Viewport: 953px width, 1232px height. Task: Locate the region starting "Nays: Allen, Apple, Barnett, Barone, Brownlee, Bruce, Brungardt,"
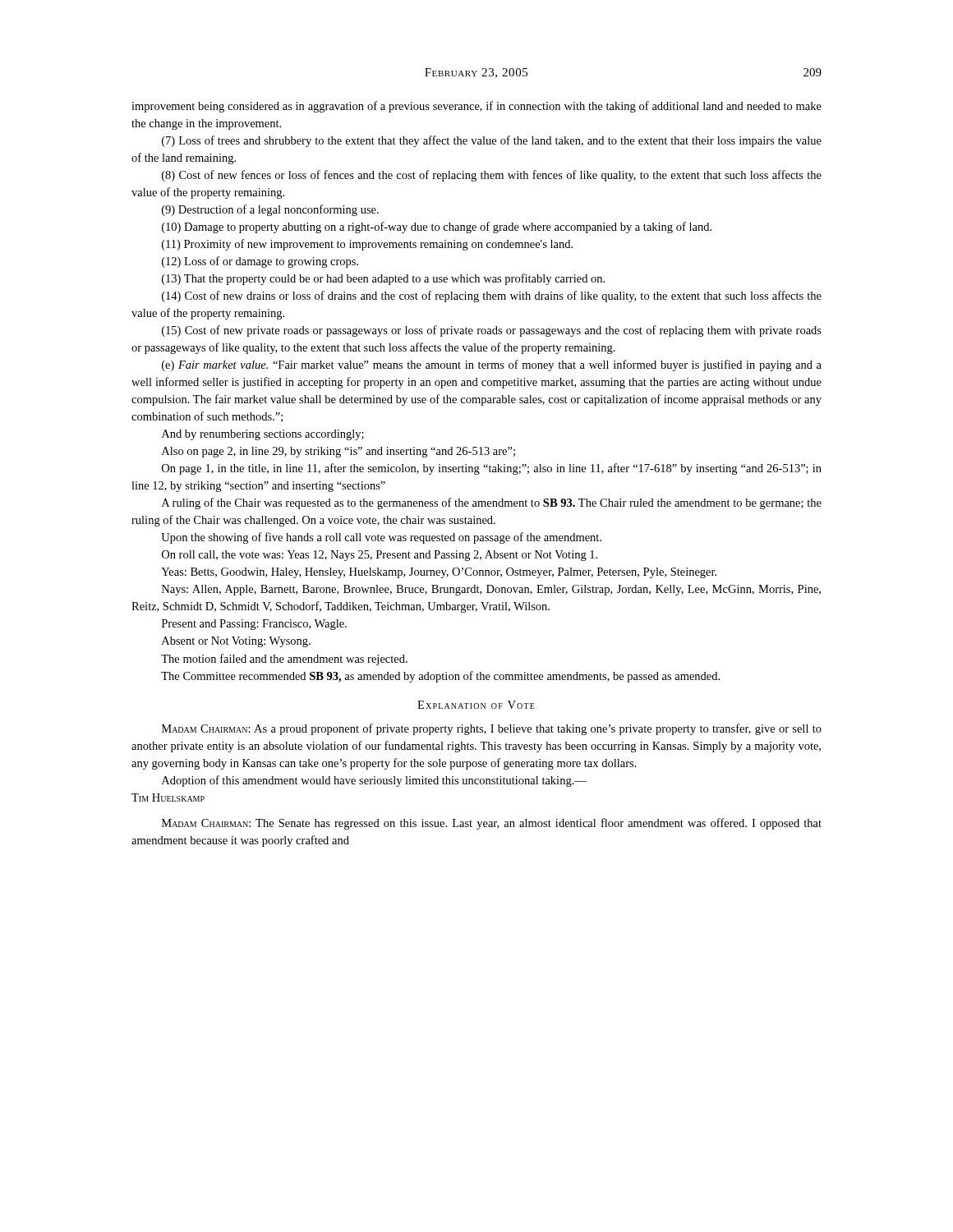pyautogui.click(x=476, y=598)
